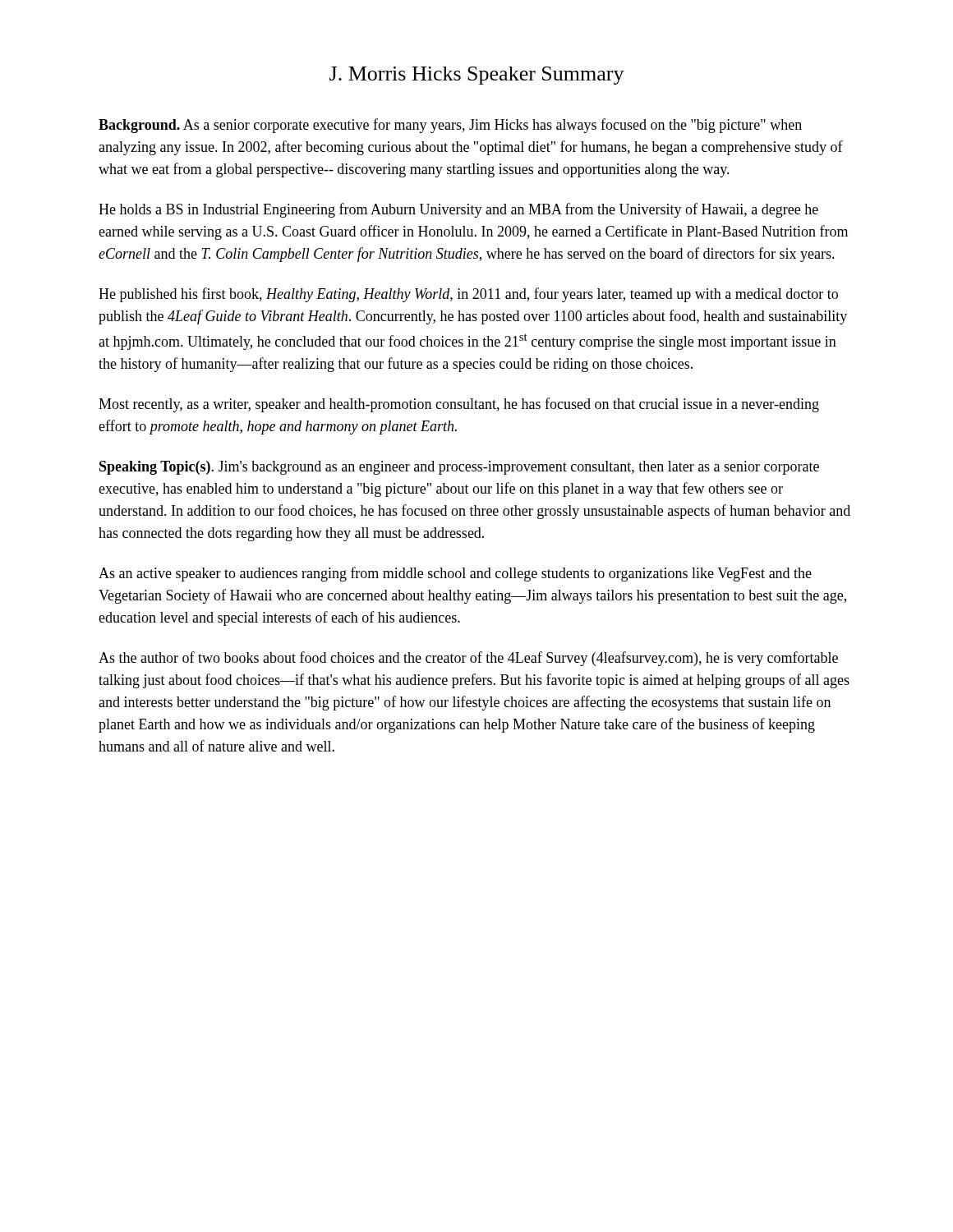Point to the passage starting "He holds a BS in"
953x1232 pixels.
coord(476,232)
